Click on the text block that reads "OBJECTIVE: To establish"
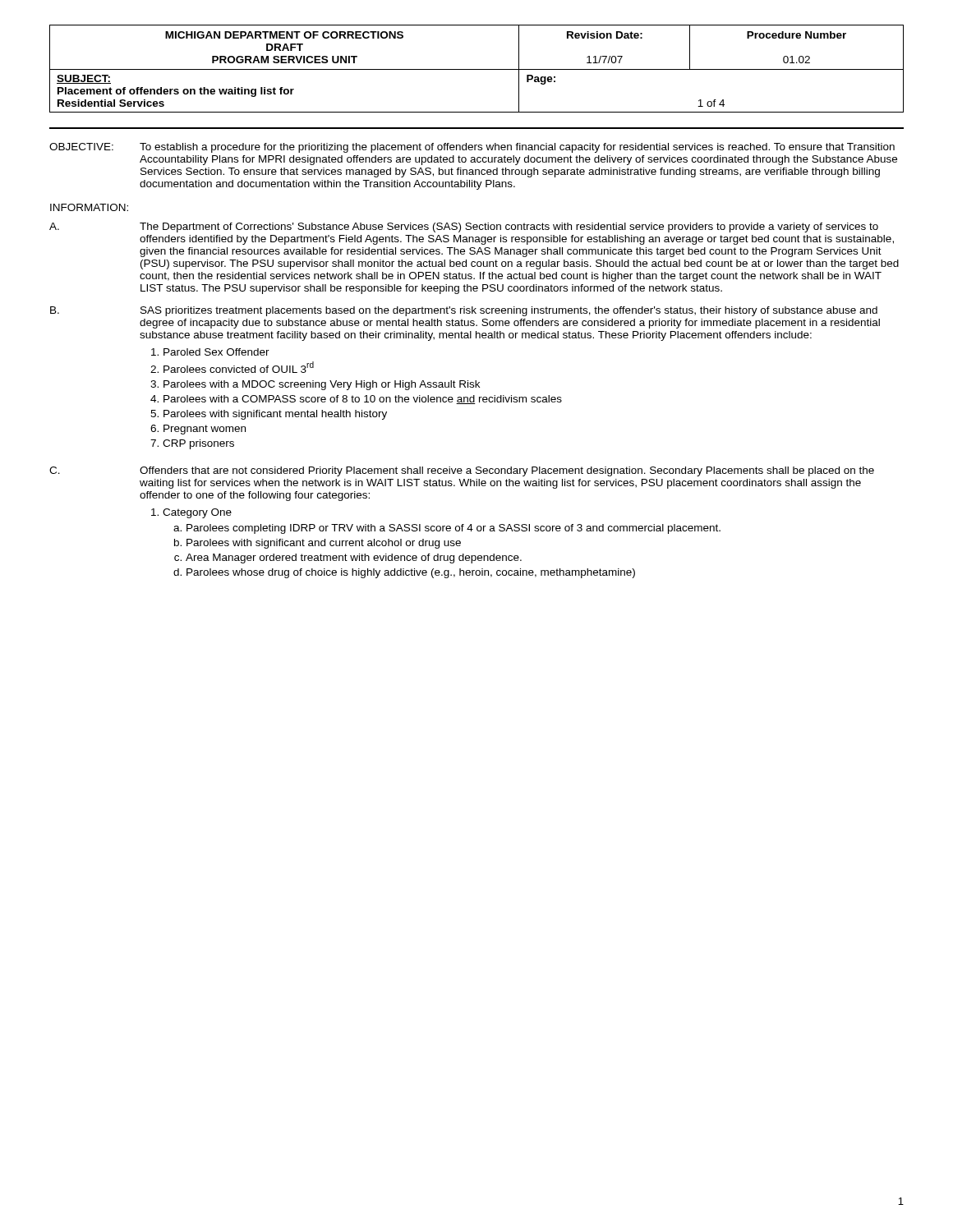Image resolution: width=953 pixels, height=1232 pixels. pyautogui.click(x=476, y=165)
